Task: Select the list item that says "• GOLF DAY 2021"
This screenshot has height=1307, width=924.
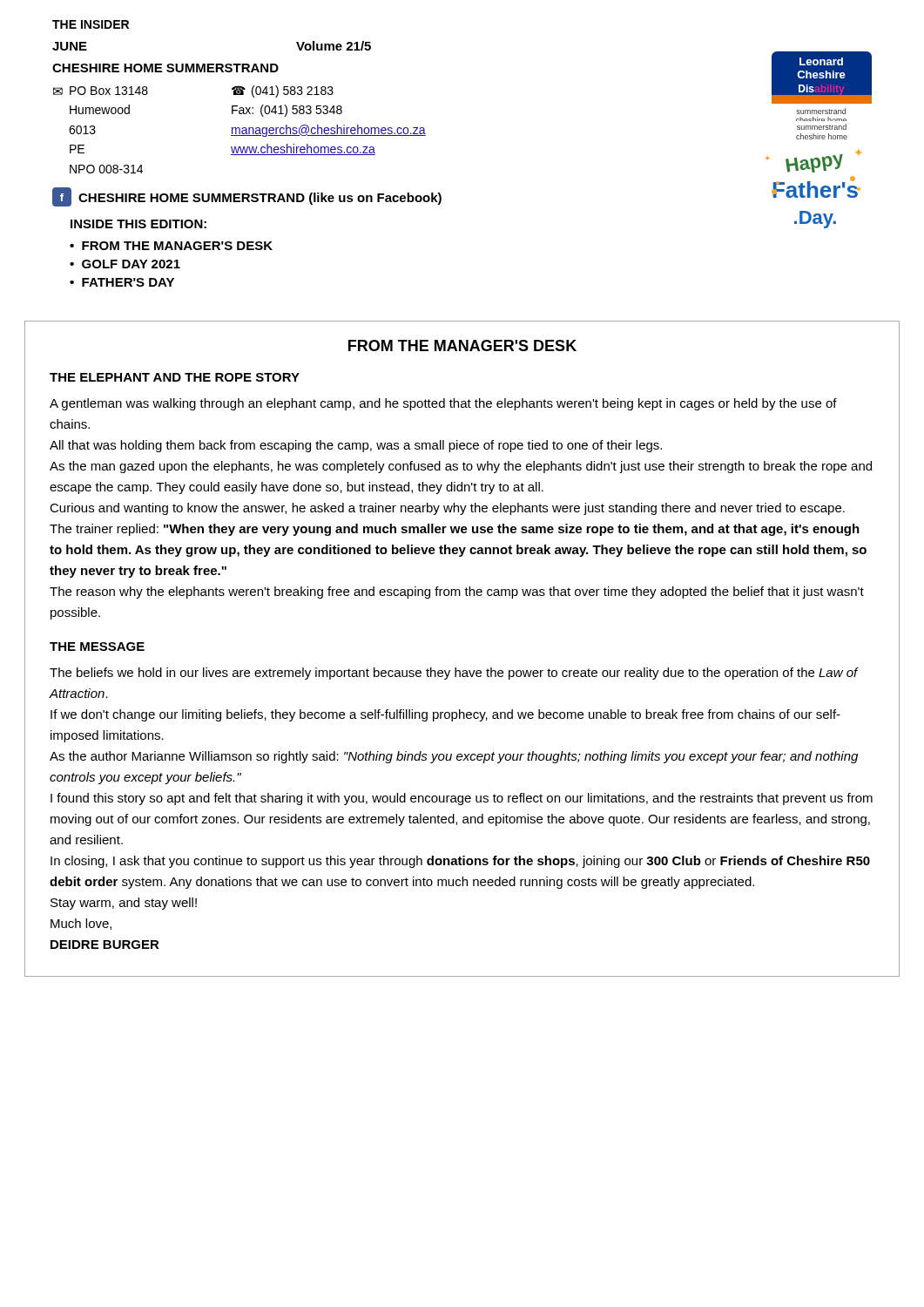Action: 125,264
